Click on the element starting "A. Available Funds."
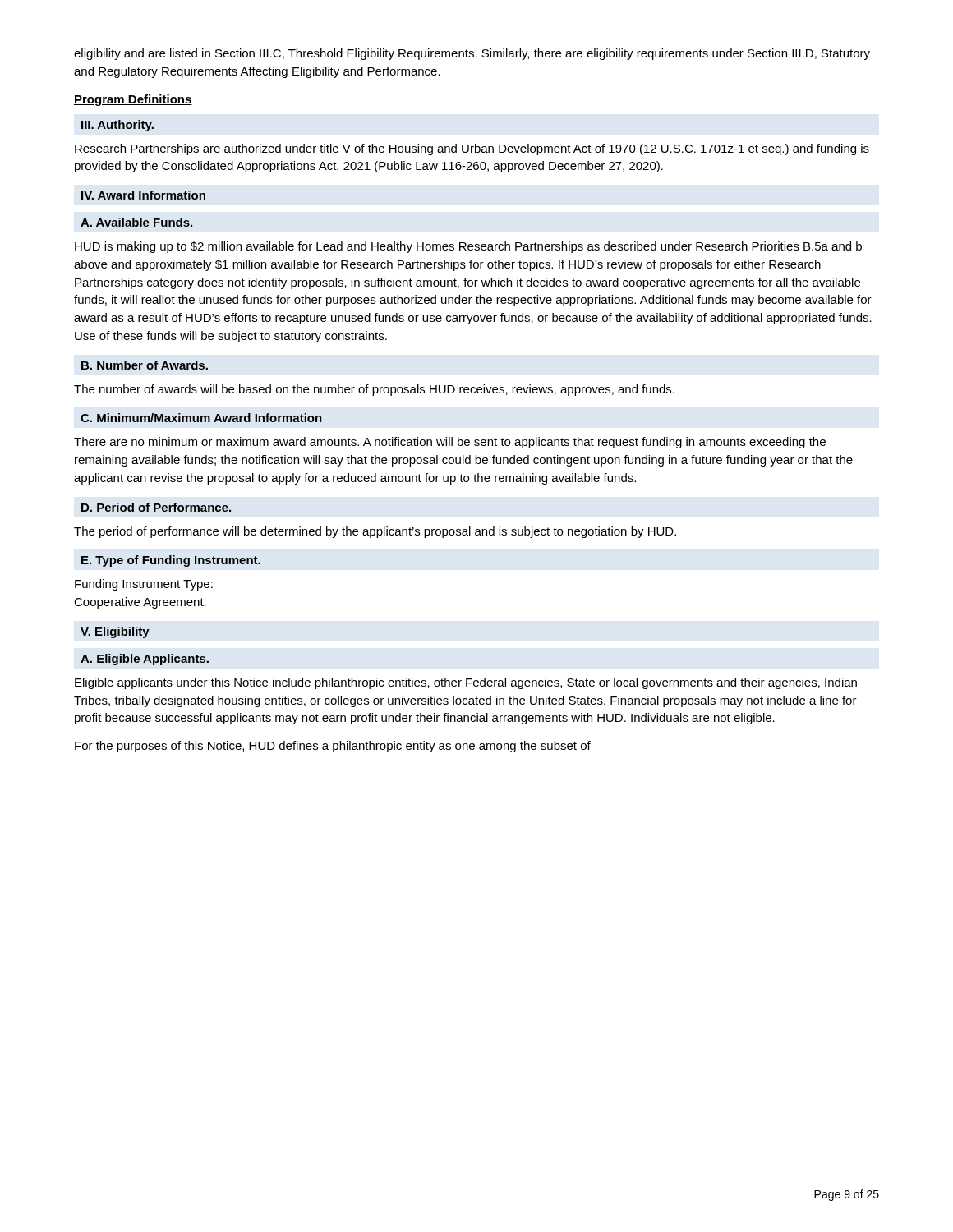The image size is (953, 1232). 137,222
